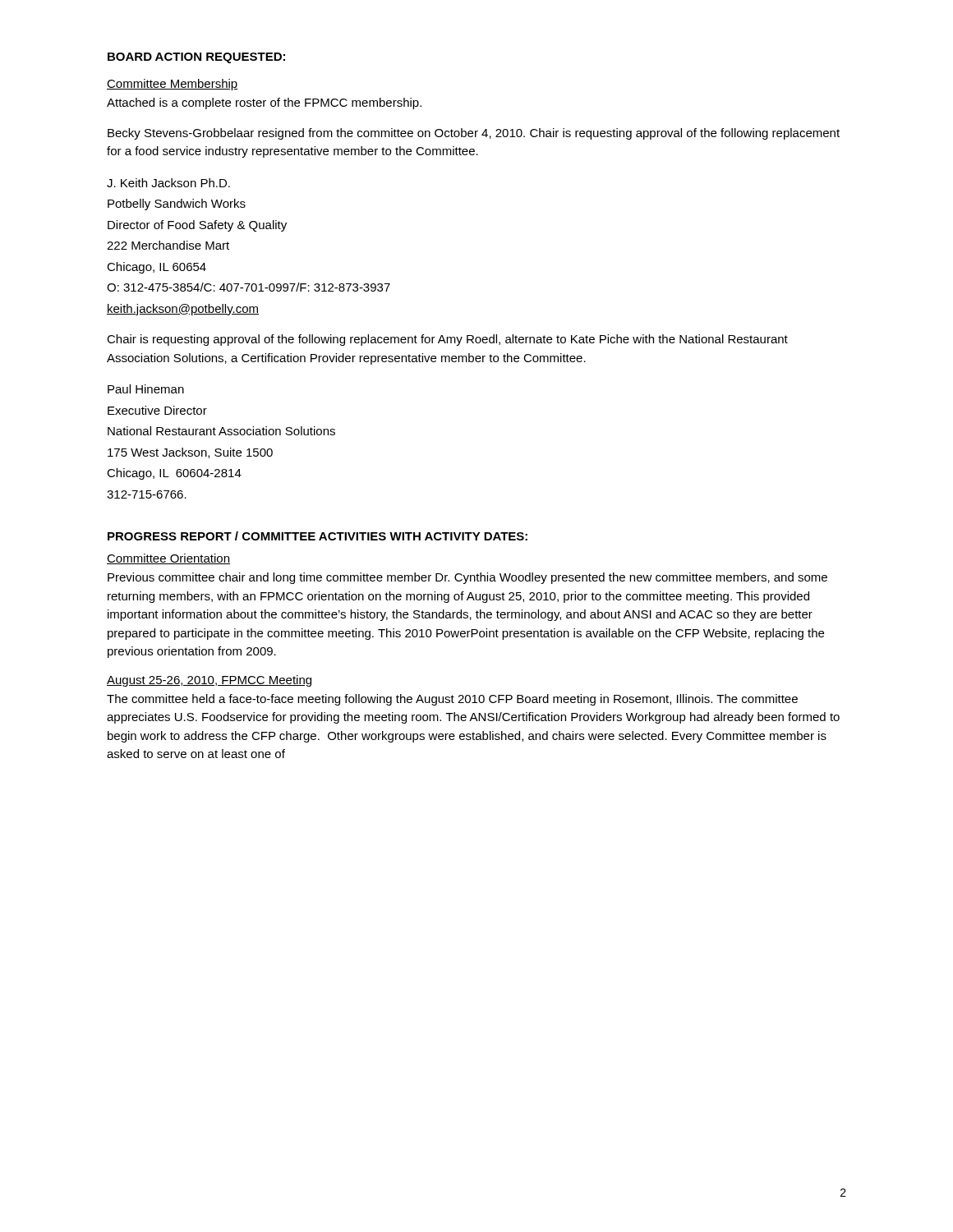Where is the passage that starts "Paul Hineman Executive Director National"?
This screenshot has height=1232, width=953.
tap(221, 441)
